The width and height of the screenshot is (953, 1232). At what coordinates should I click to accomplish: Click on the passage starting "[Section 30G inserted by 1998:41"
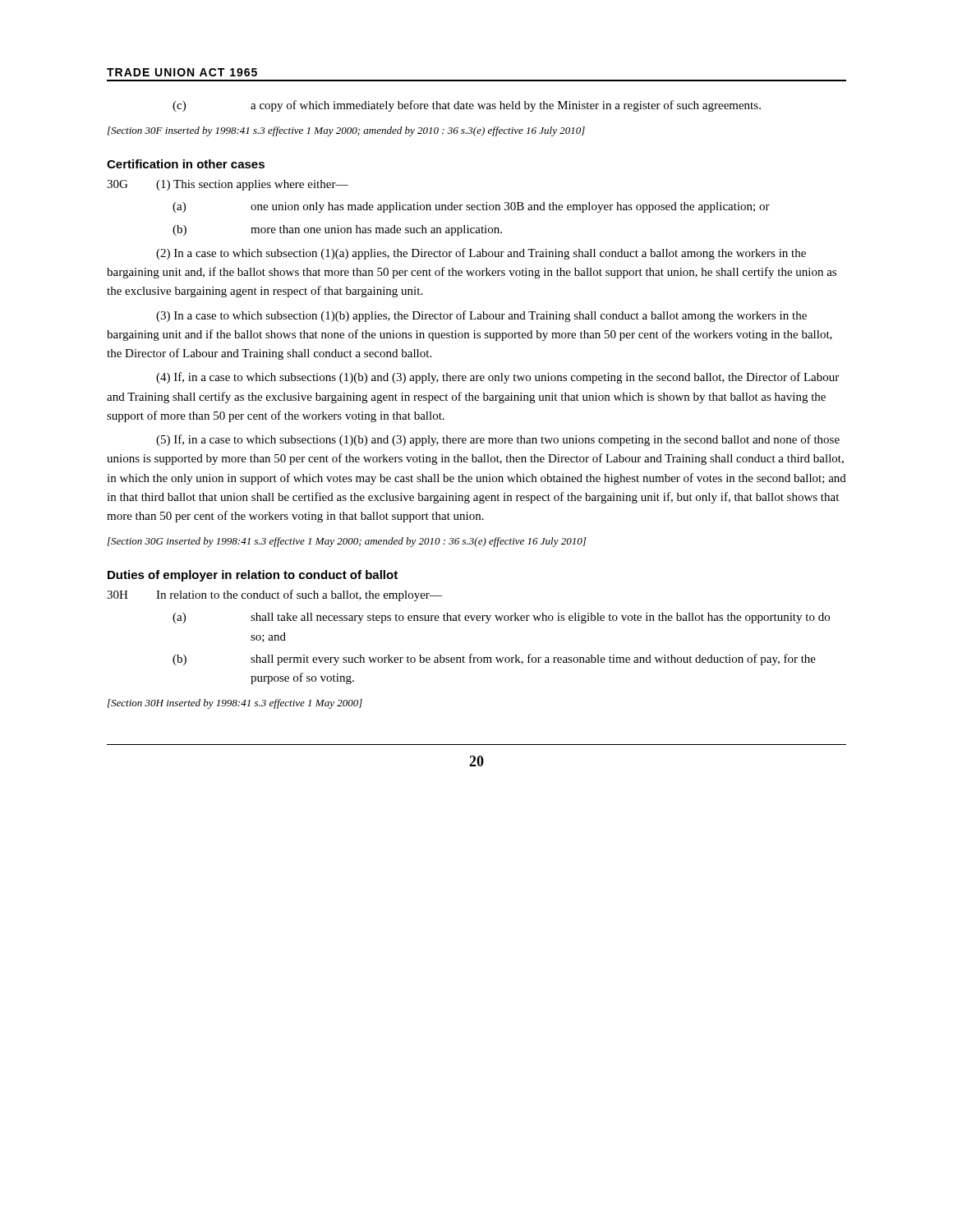[x=347, y=541]
